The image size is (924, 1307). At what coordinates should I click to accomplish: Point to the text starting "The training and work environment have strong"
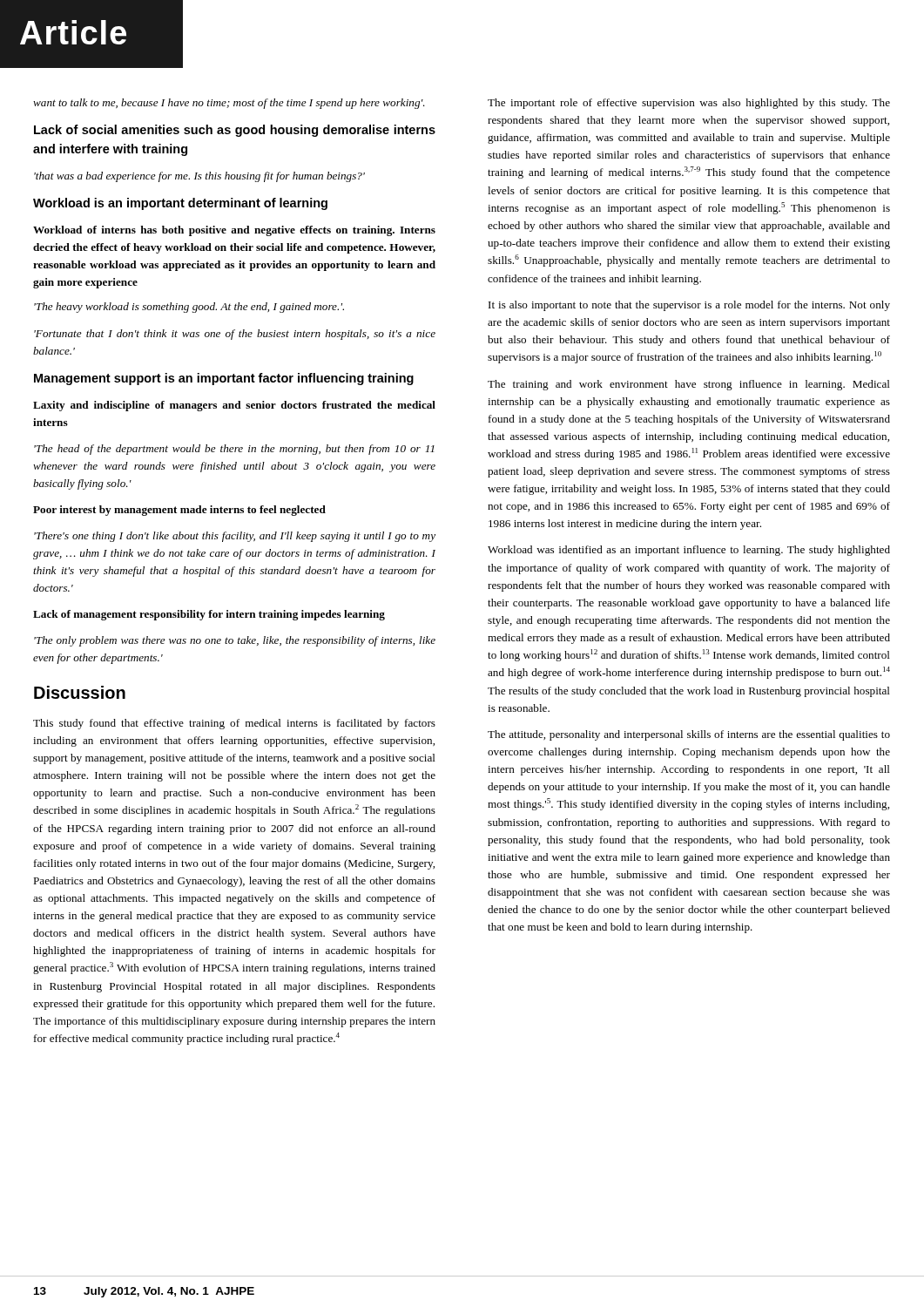pos(689,454)
